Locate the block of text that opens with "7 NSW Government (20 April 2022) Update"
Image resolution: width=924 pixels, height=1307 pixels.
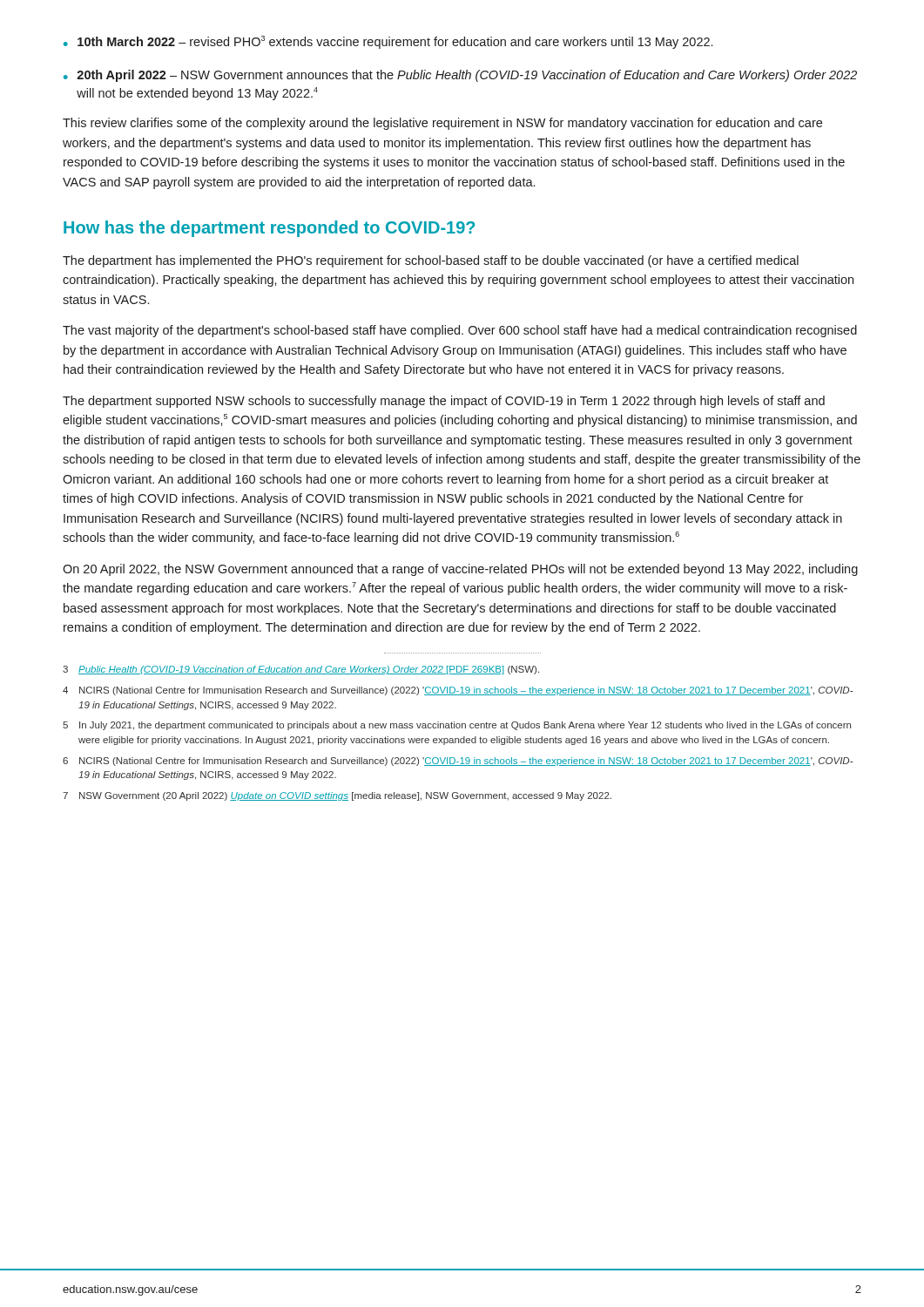pos(462,796)
